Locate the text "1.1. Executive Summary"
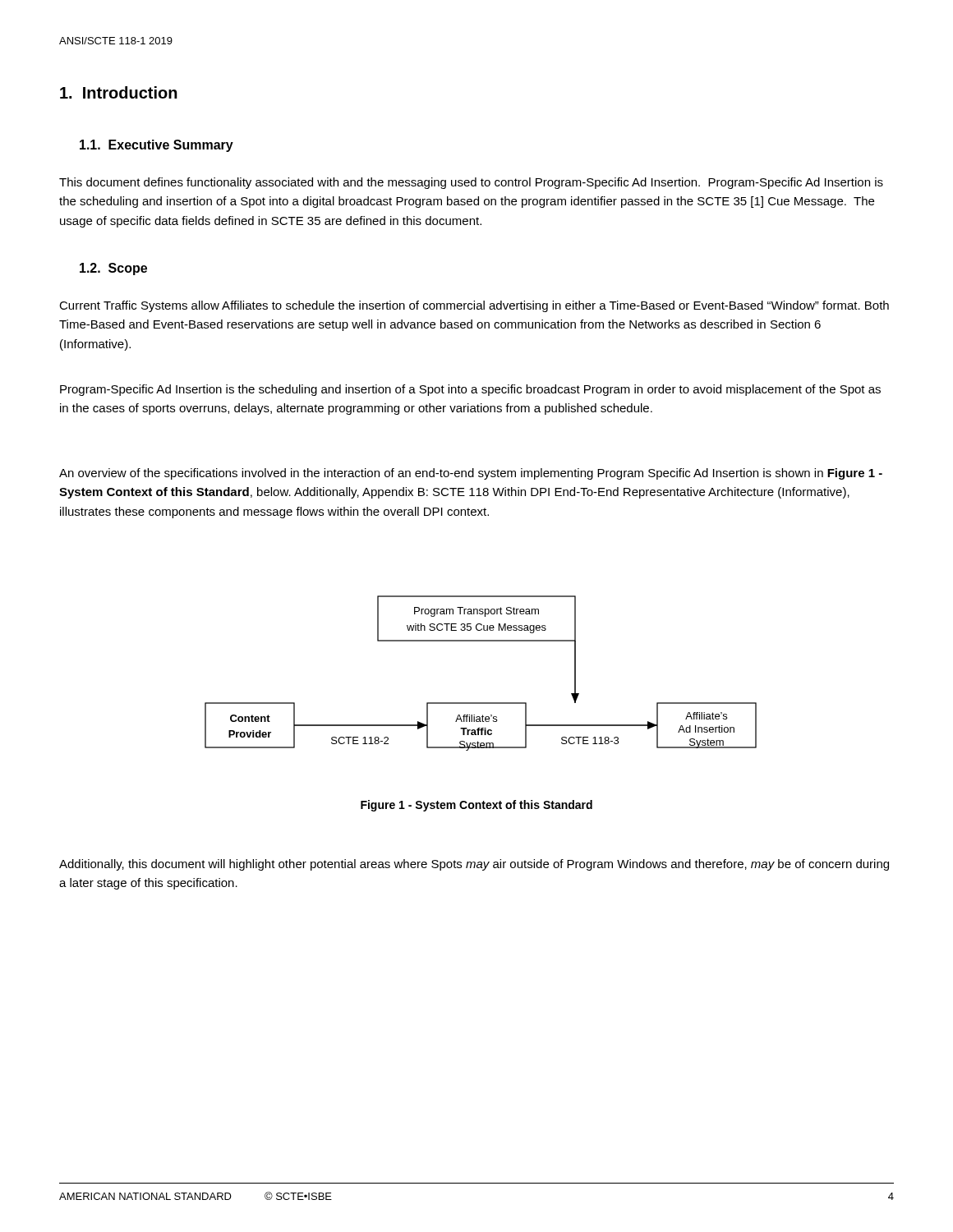Image resolution: width=953 pixels, height=1232 pixels. pyautogui.click(x=156, y=145)
